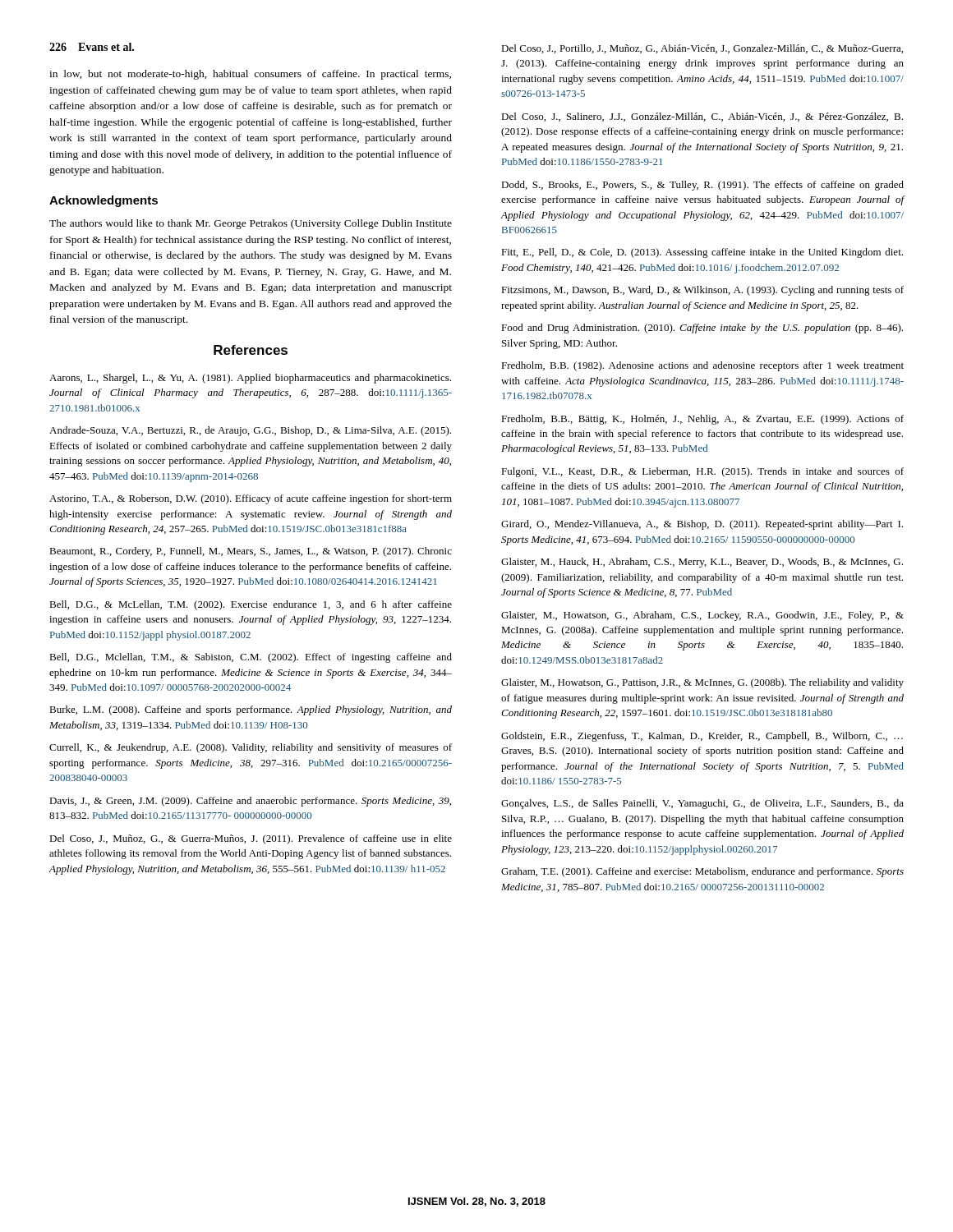The width and height of the screenshot is (953, 1232).
Task: Click on the list item containing "Food and Drug Administration. (2010). Caffeine intake by"
Action: [x=702, y=335]
